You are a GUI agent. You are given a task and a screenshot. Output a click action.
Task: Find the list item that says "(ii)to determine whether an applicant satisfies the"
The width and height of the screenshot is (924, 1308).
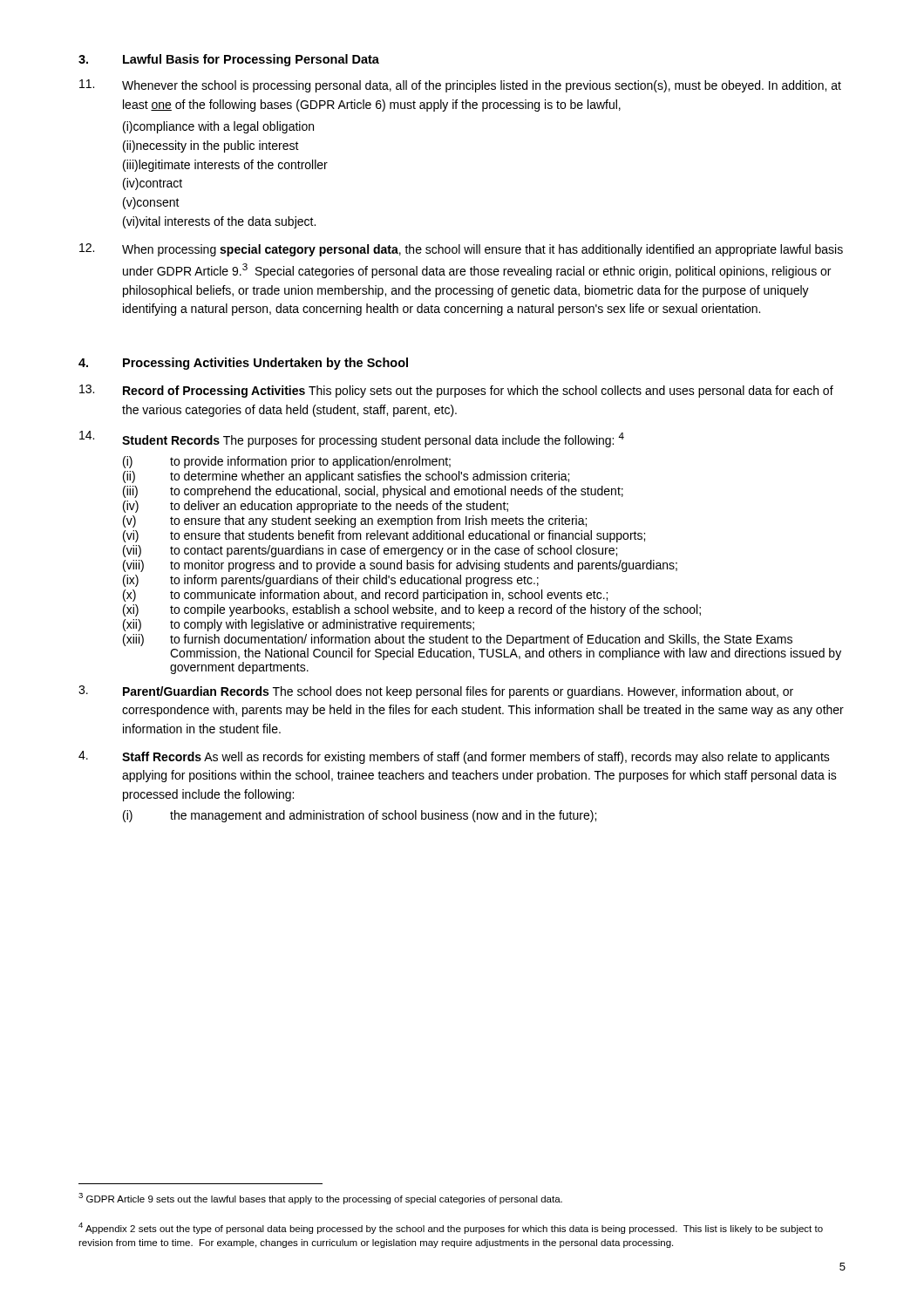coord(484,476)
